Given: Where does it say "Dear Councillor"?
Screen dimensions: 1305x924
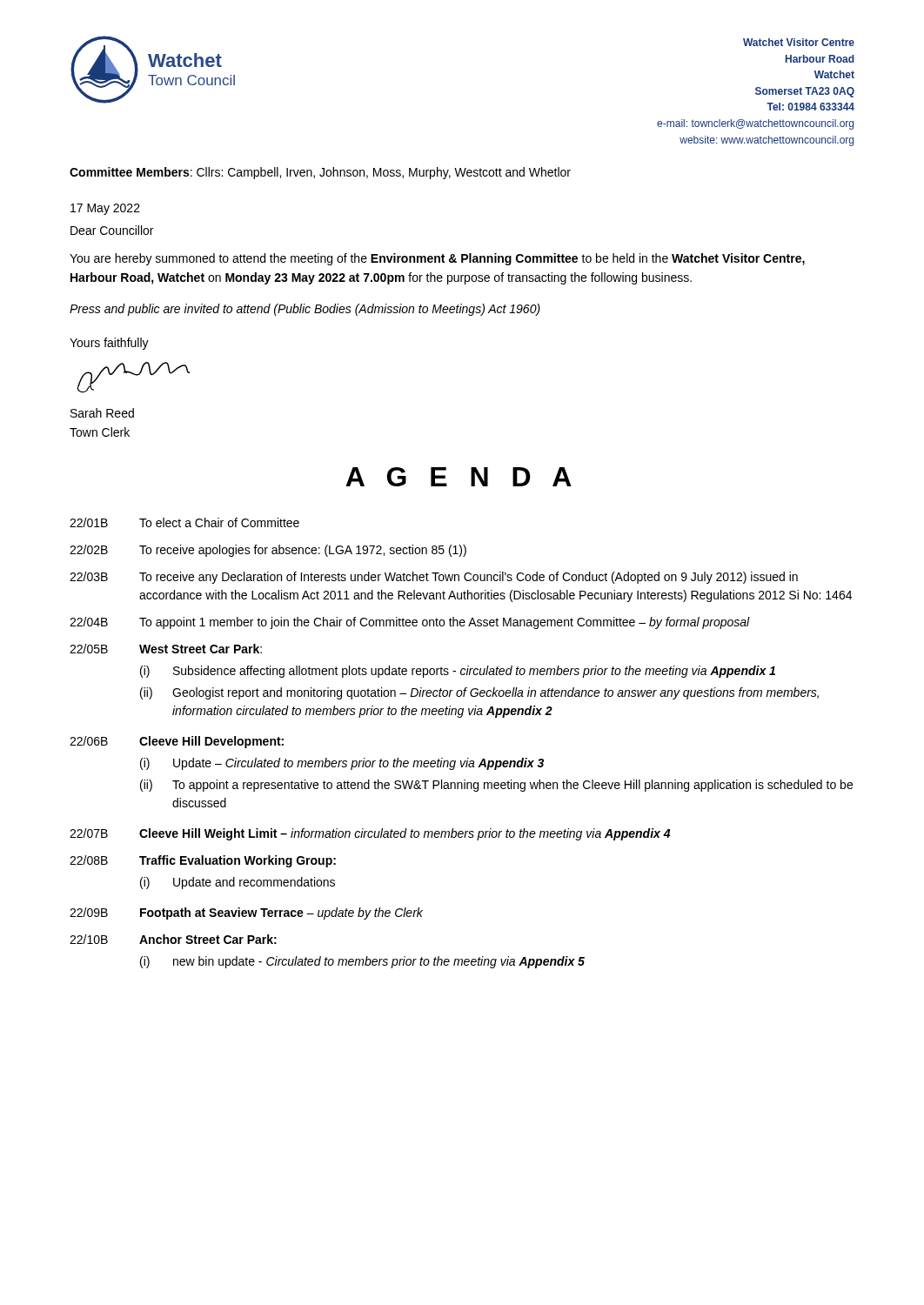Looking at the screenshot, I should [112, 231].
